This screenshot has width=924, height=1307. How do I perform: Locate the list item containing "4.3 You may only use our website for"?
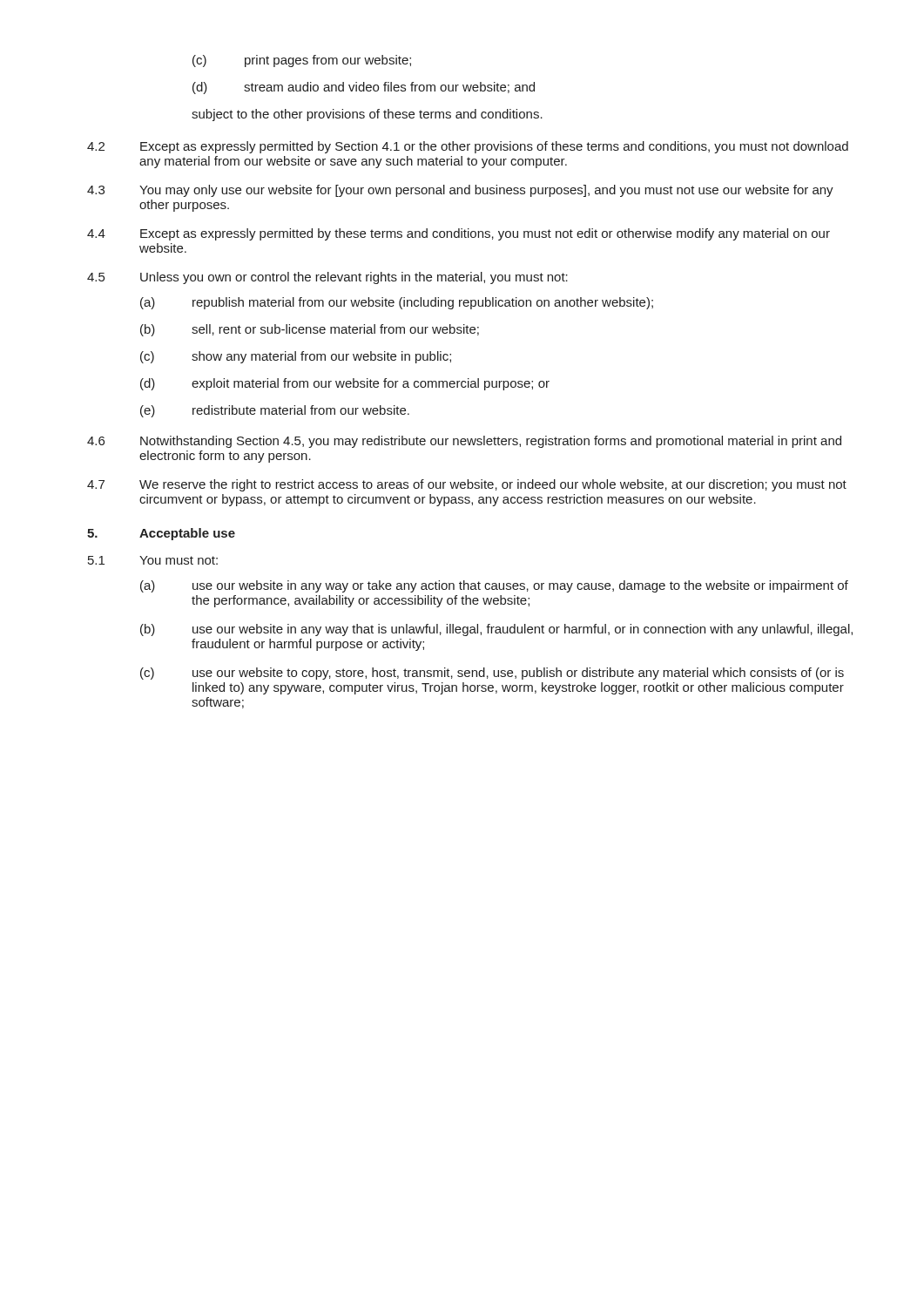click(x=471, y=197)
